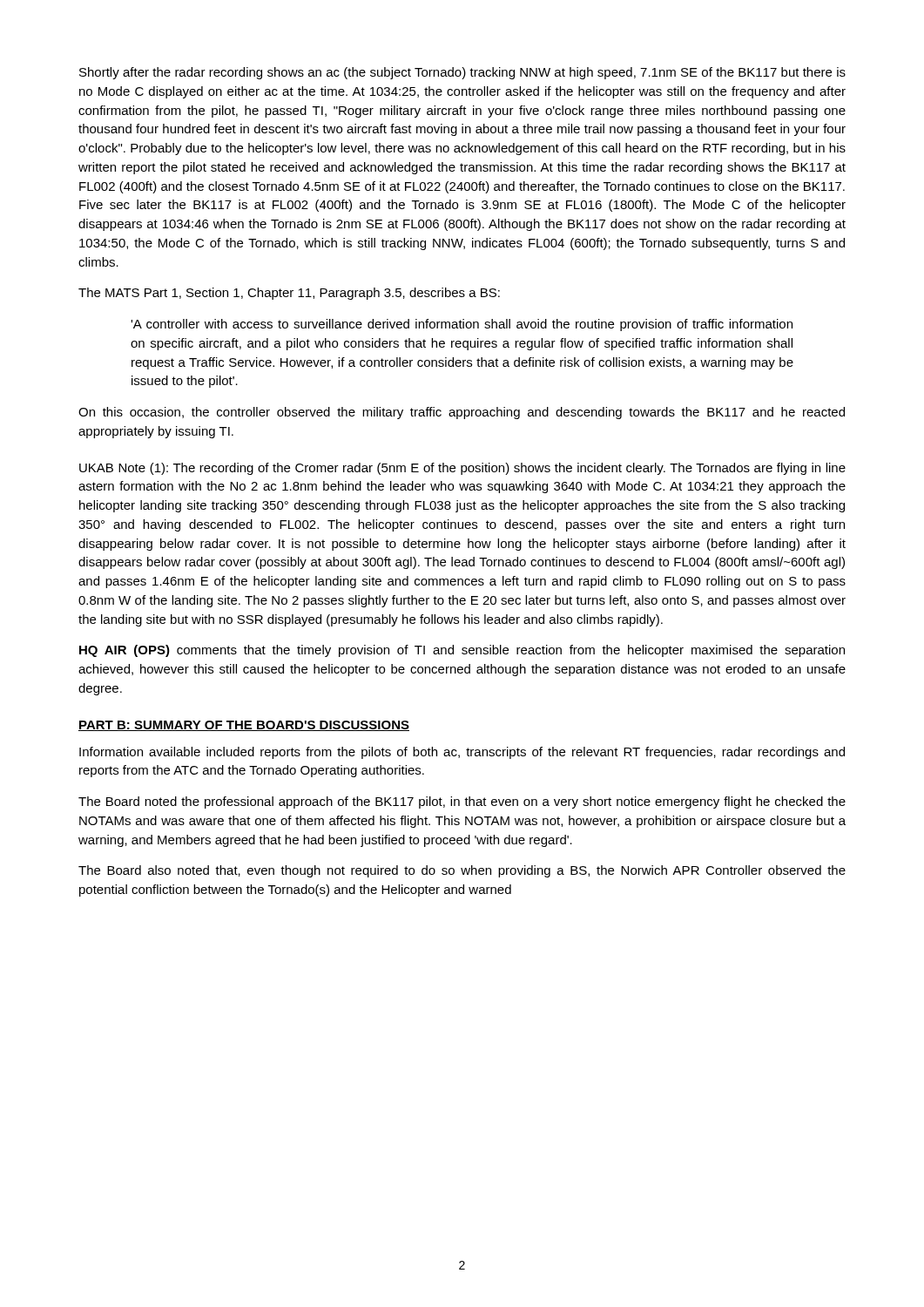The image size is (924, 1307).
Task: Click on the text block that reads "Shortly after the"
Action: click(x=462, y=167)
